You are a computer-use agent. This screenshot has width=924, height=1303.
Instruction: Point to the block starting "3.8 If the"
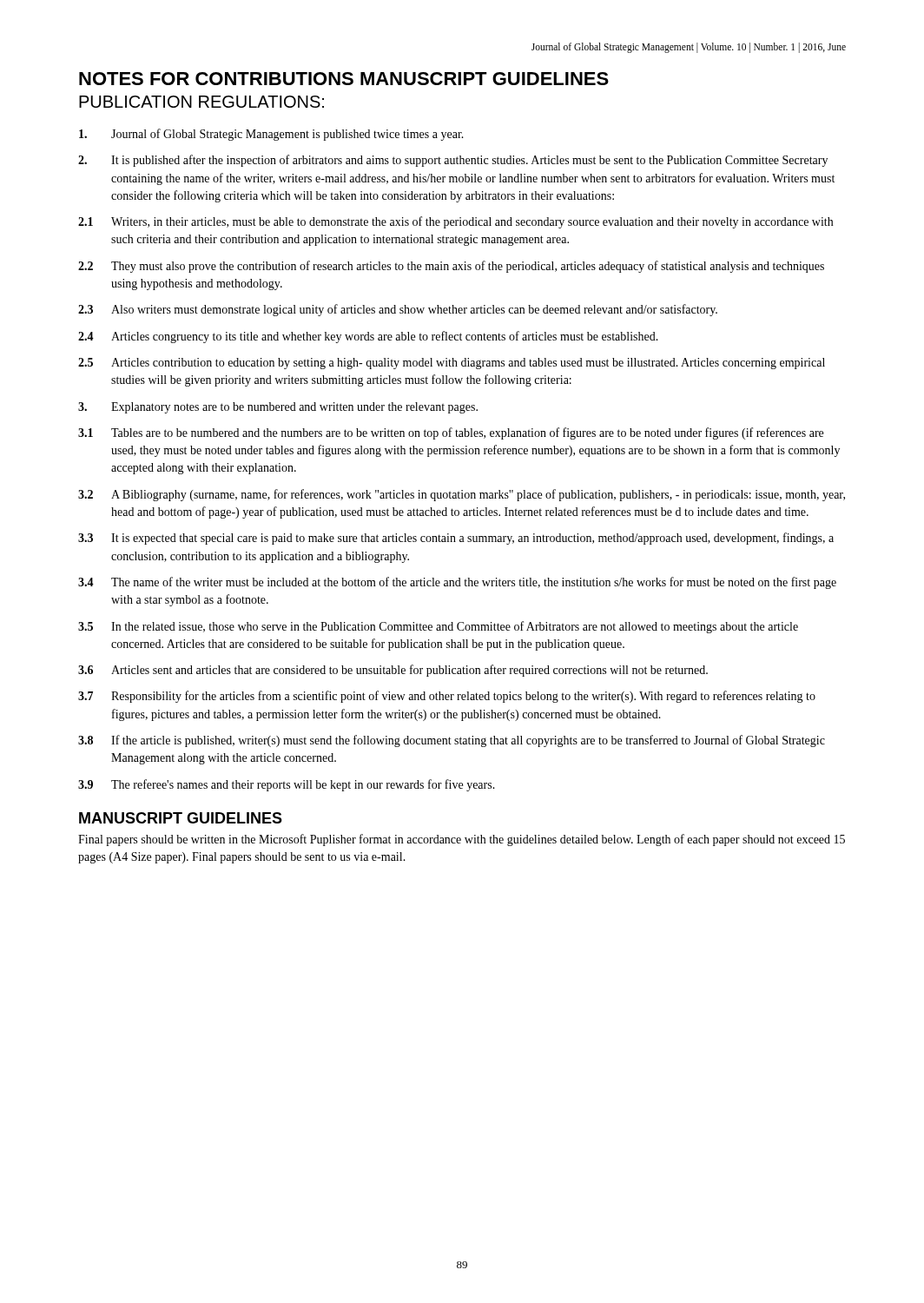(x=462, y=750)
